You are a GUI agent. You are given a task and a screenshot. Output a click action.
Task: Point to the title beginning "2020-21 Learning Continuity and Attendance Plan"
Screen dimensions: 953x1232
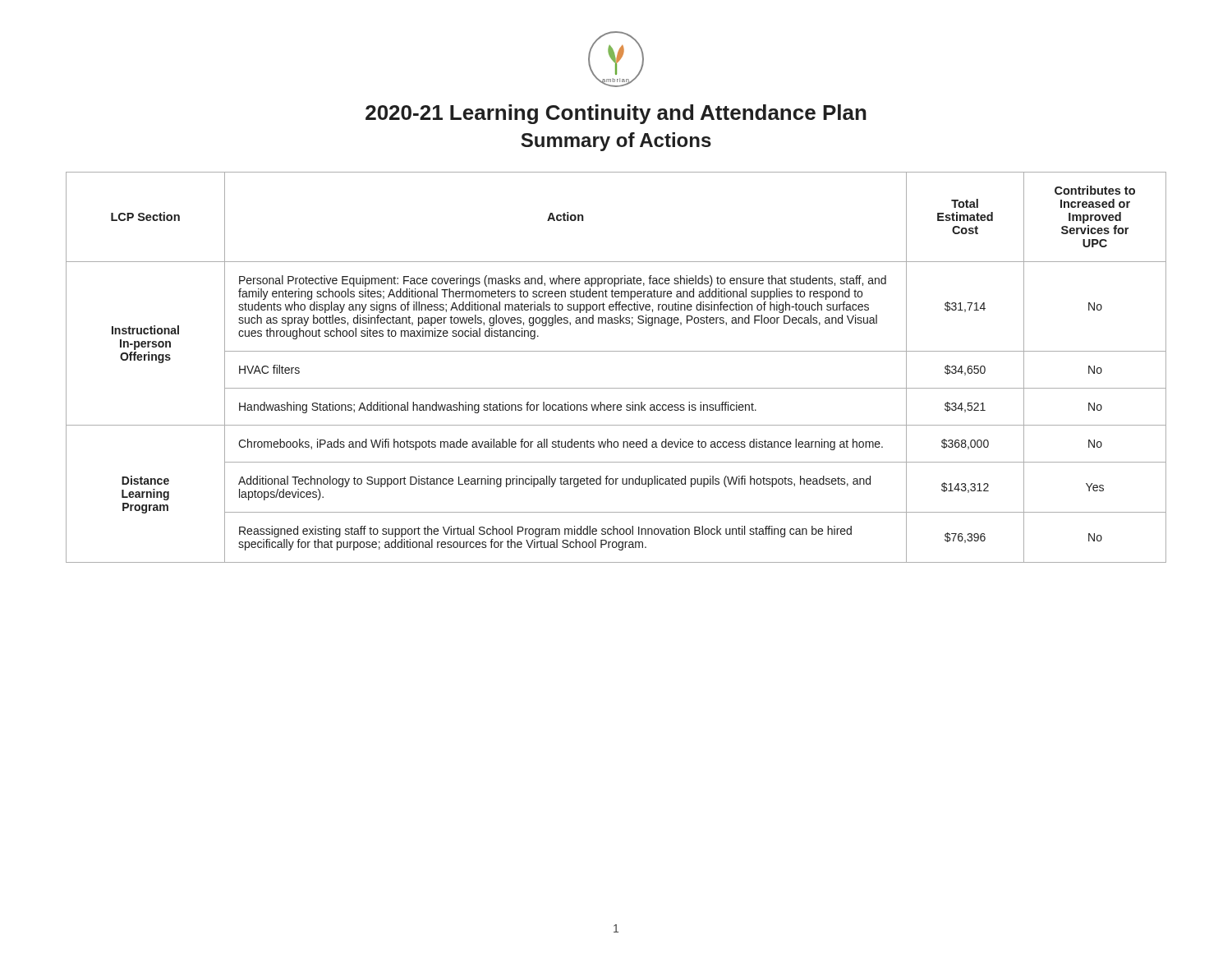click(x=616, y=126)
